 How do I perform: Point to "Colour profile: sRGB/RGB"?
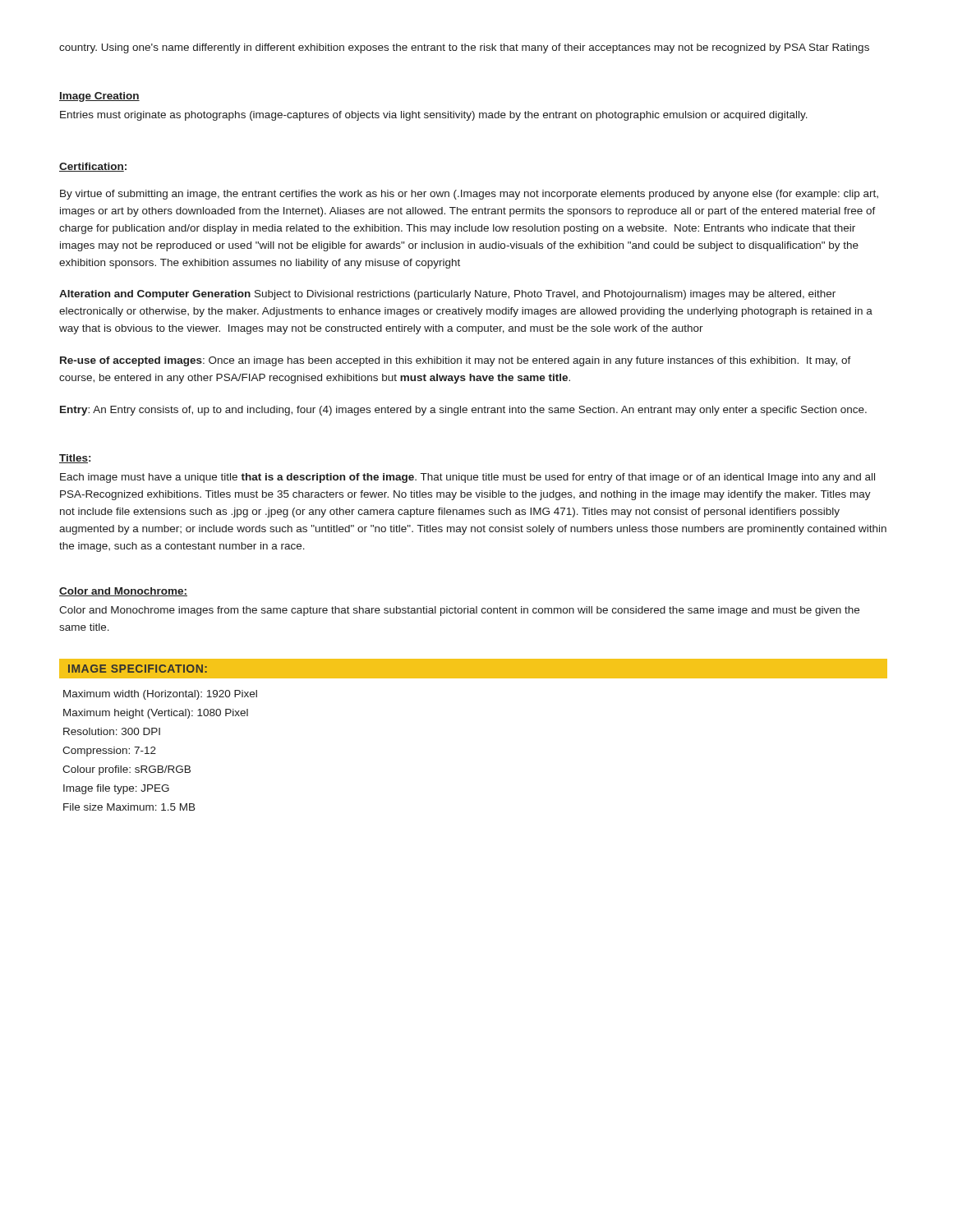(x=127, y=769)
